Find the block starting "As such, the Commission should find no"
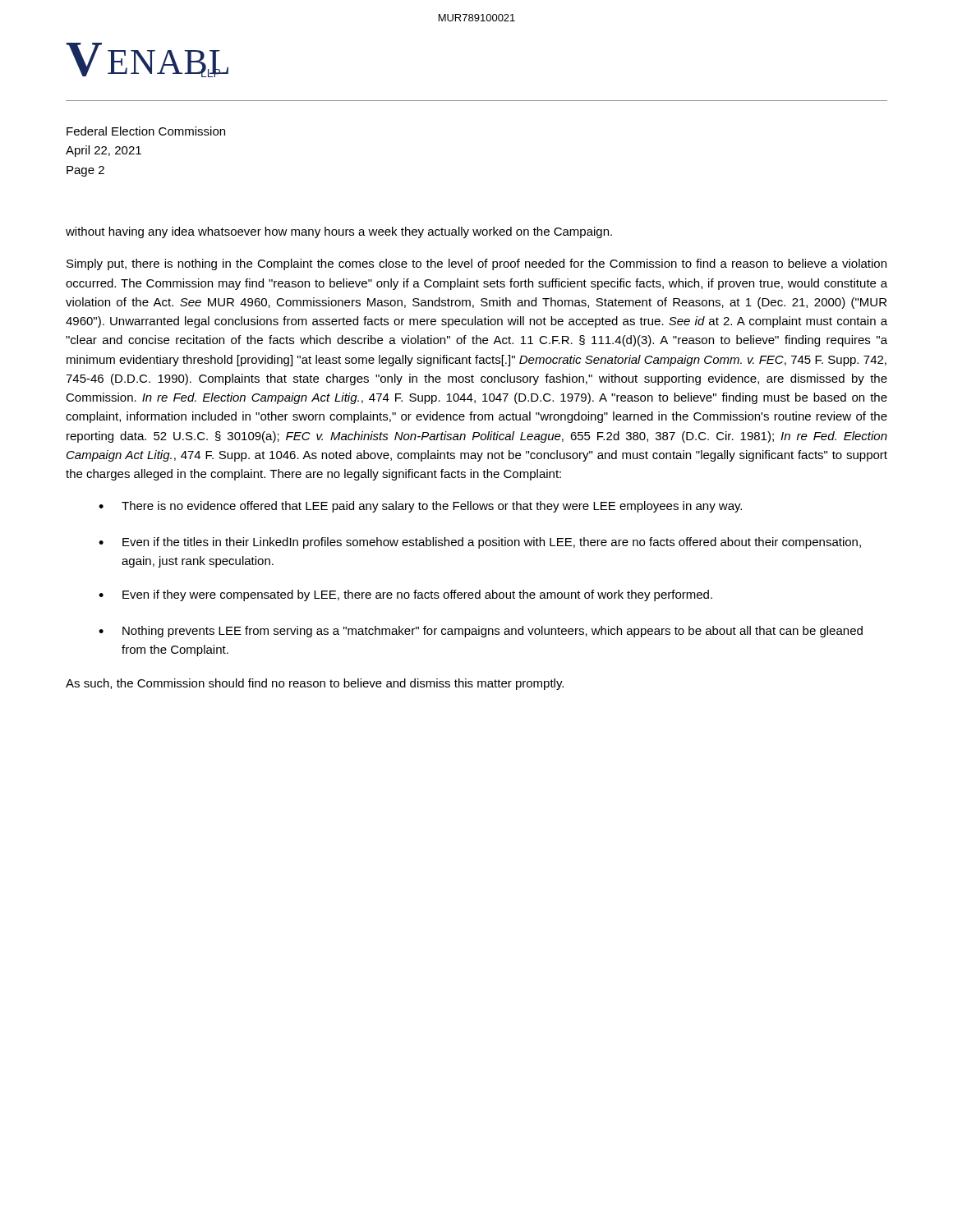The width and height of the screenshot is (953, 1232). (x=315, y=683)
